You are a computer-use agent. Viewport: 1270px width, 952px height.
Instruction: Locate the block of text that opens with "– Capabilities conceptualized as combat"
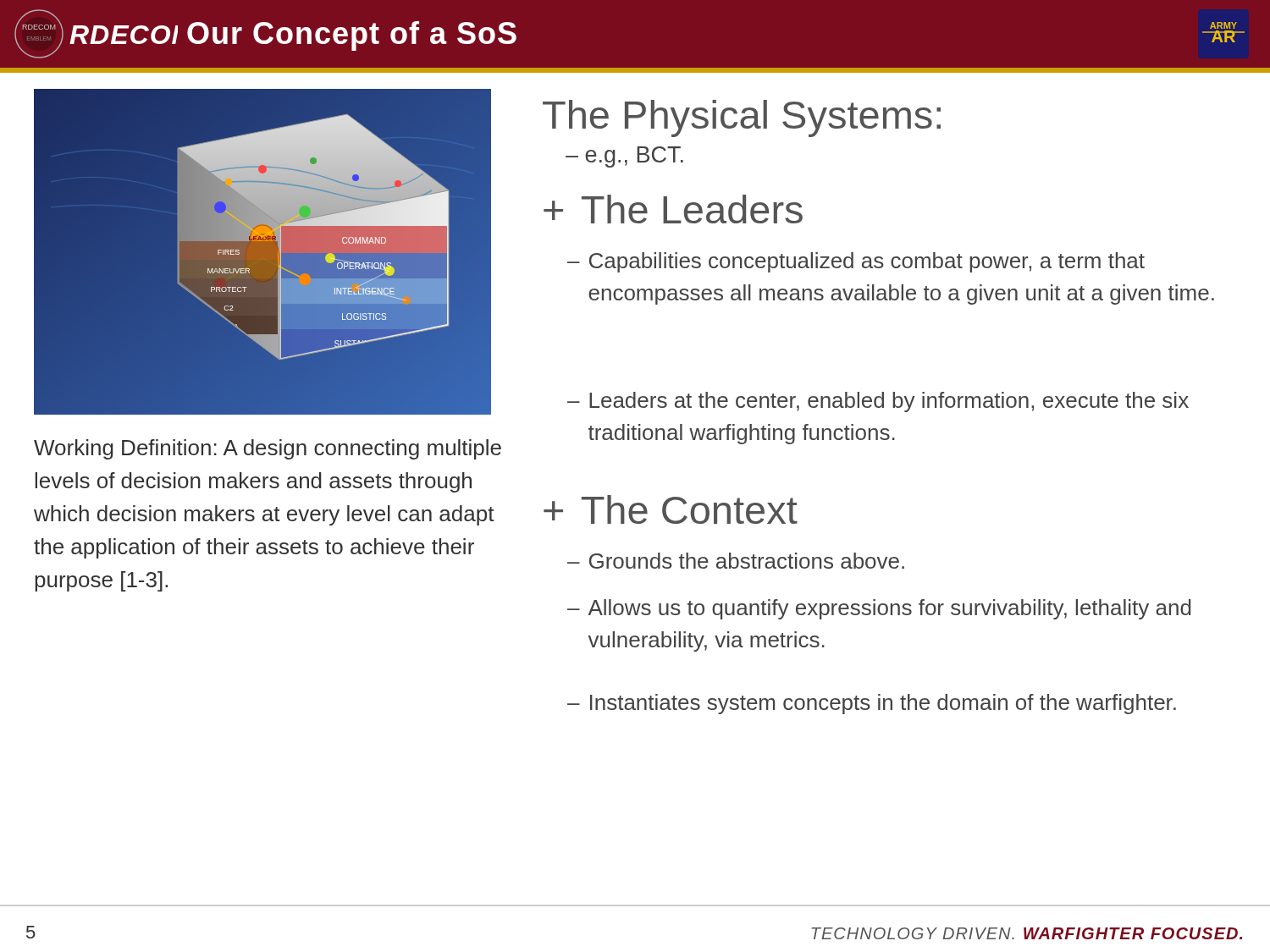coord(898,277)
